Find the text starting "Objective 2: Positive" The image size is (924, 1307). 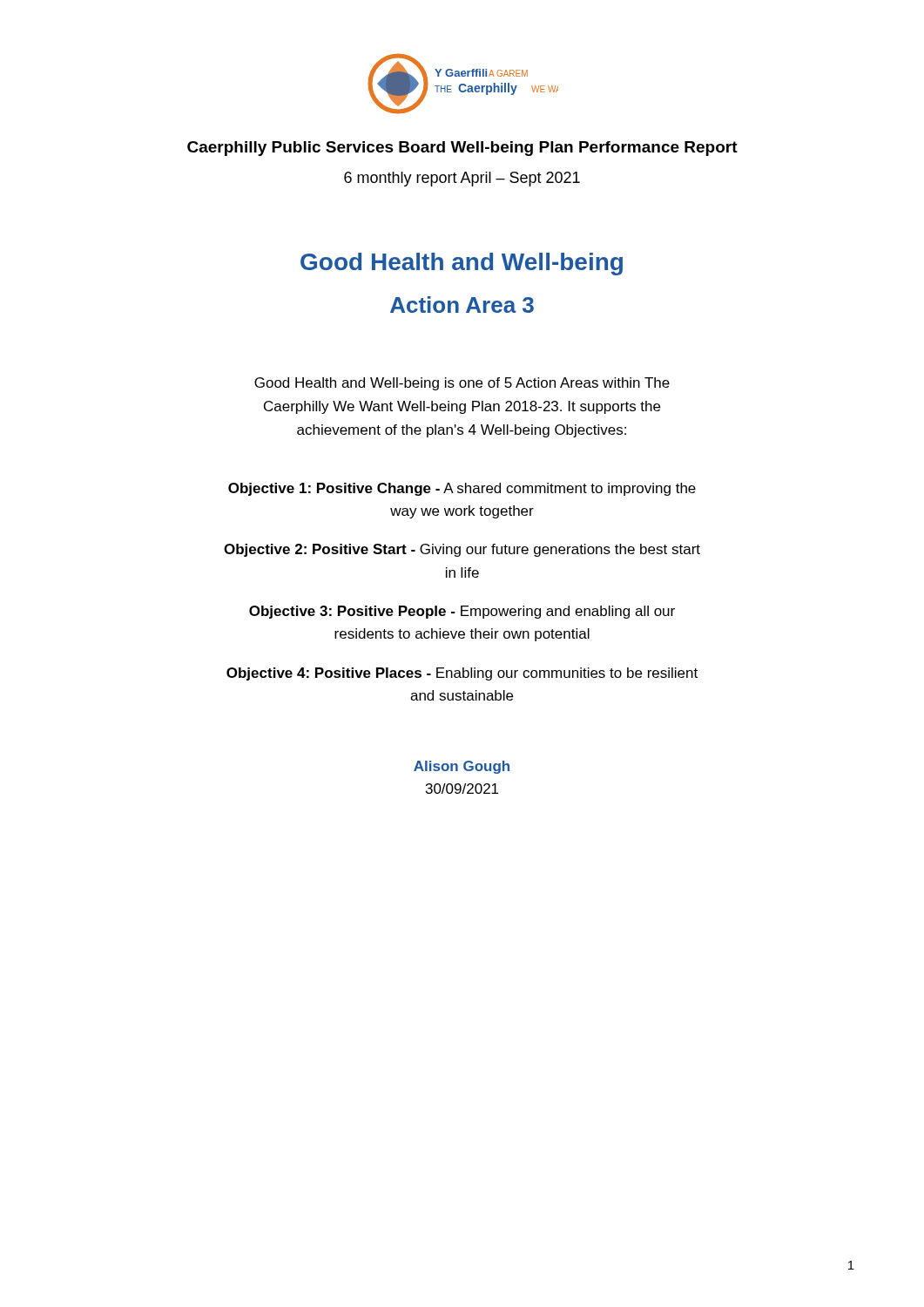pos(462,561)
